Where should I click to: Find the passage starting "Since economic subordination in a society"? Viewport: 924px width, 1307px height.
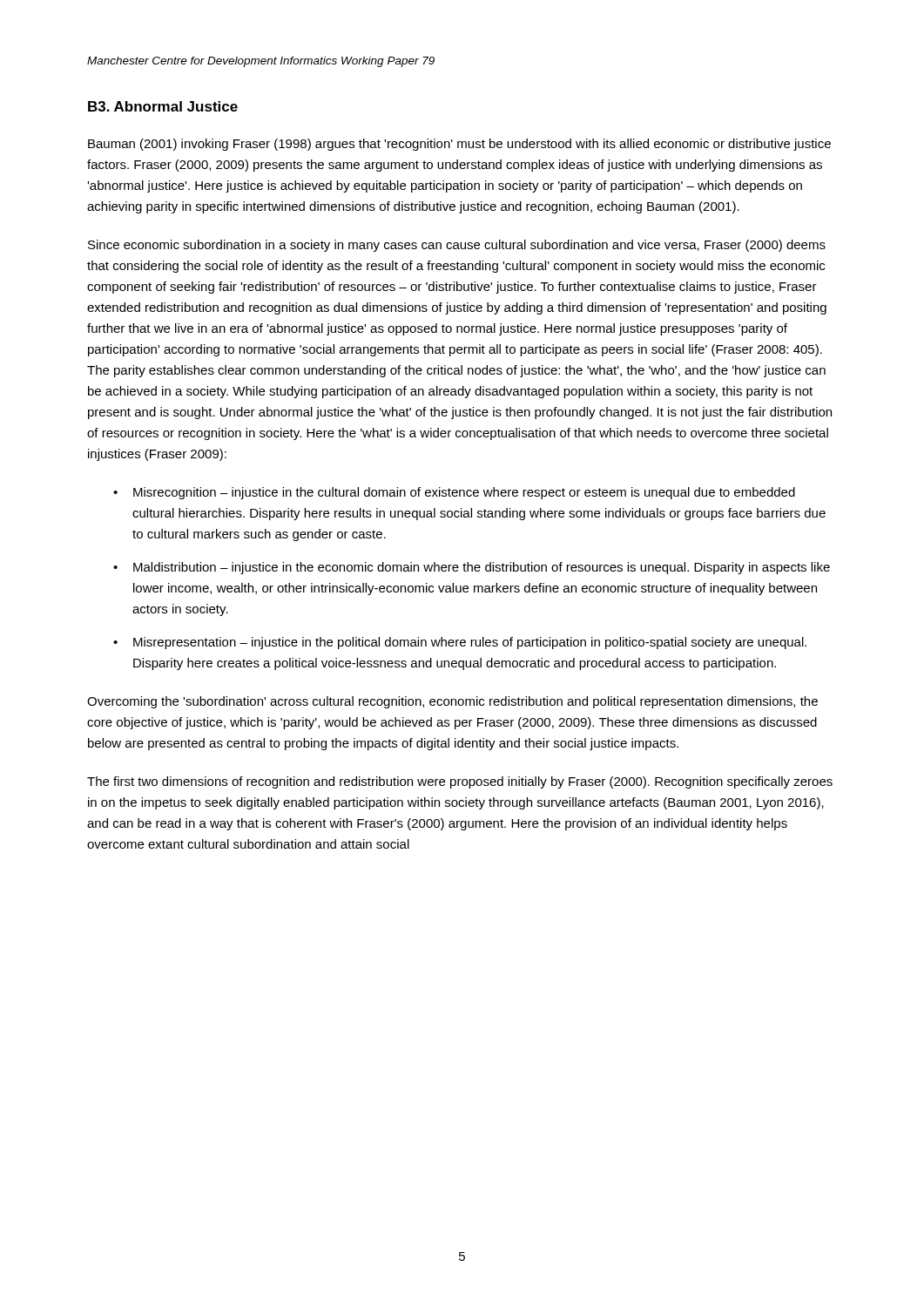pos(460,349)
